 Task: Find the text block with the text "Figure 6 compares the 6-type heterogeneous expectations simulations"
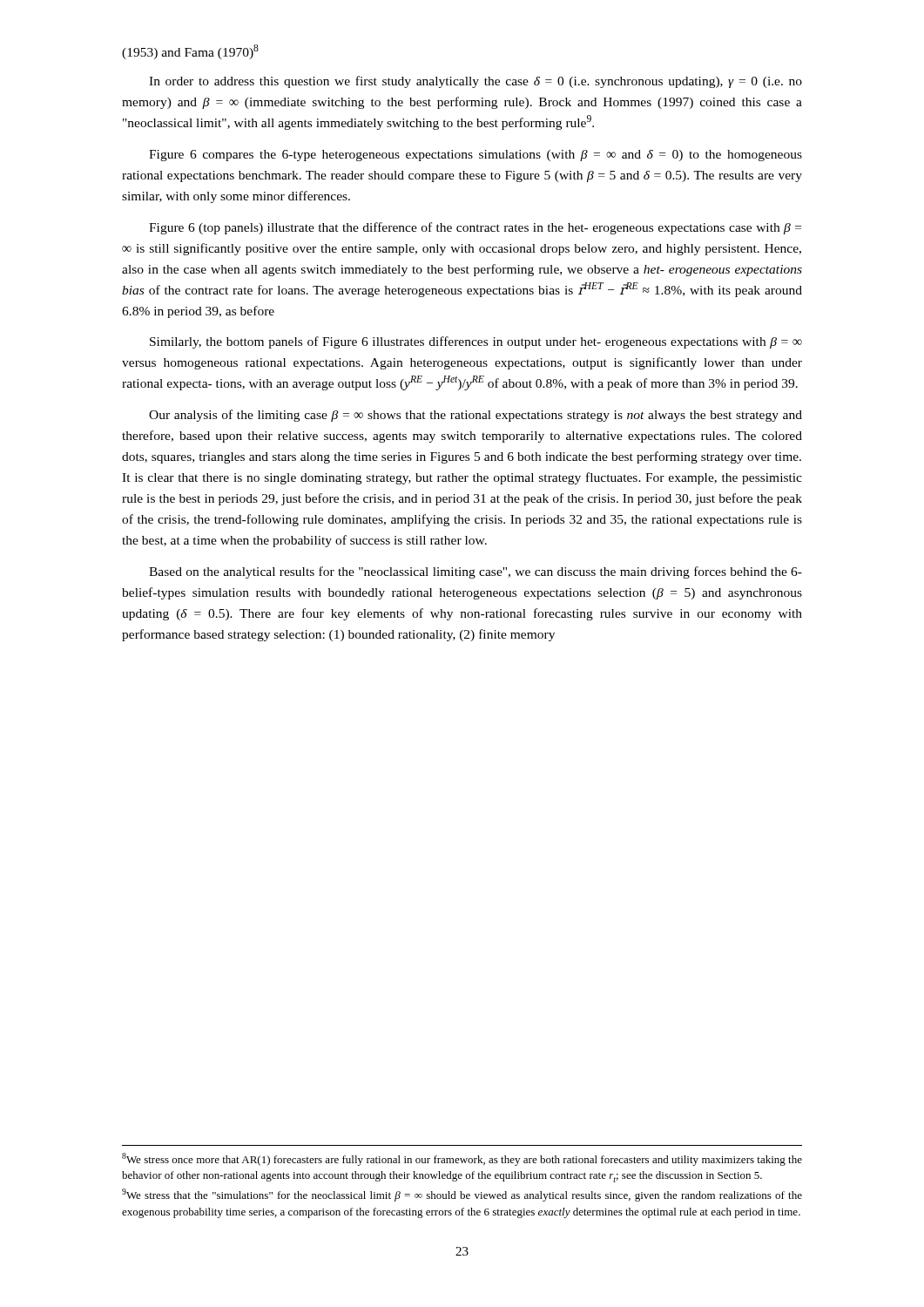462,175
